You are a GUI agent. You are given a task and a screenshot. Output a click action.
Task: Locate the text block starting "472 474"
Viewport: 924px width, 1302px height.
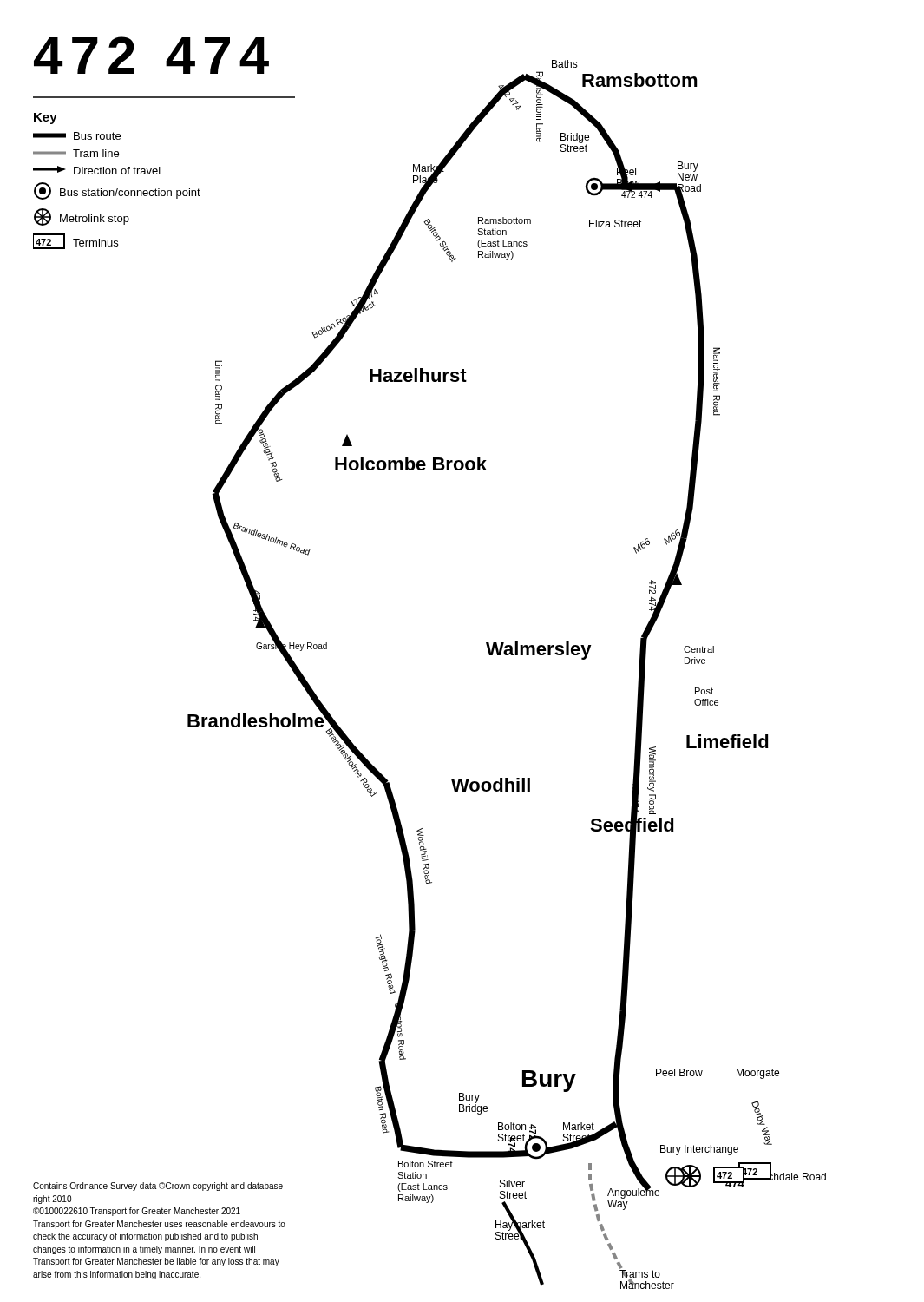click(154, 55)
